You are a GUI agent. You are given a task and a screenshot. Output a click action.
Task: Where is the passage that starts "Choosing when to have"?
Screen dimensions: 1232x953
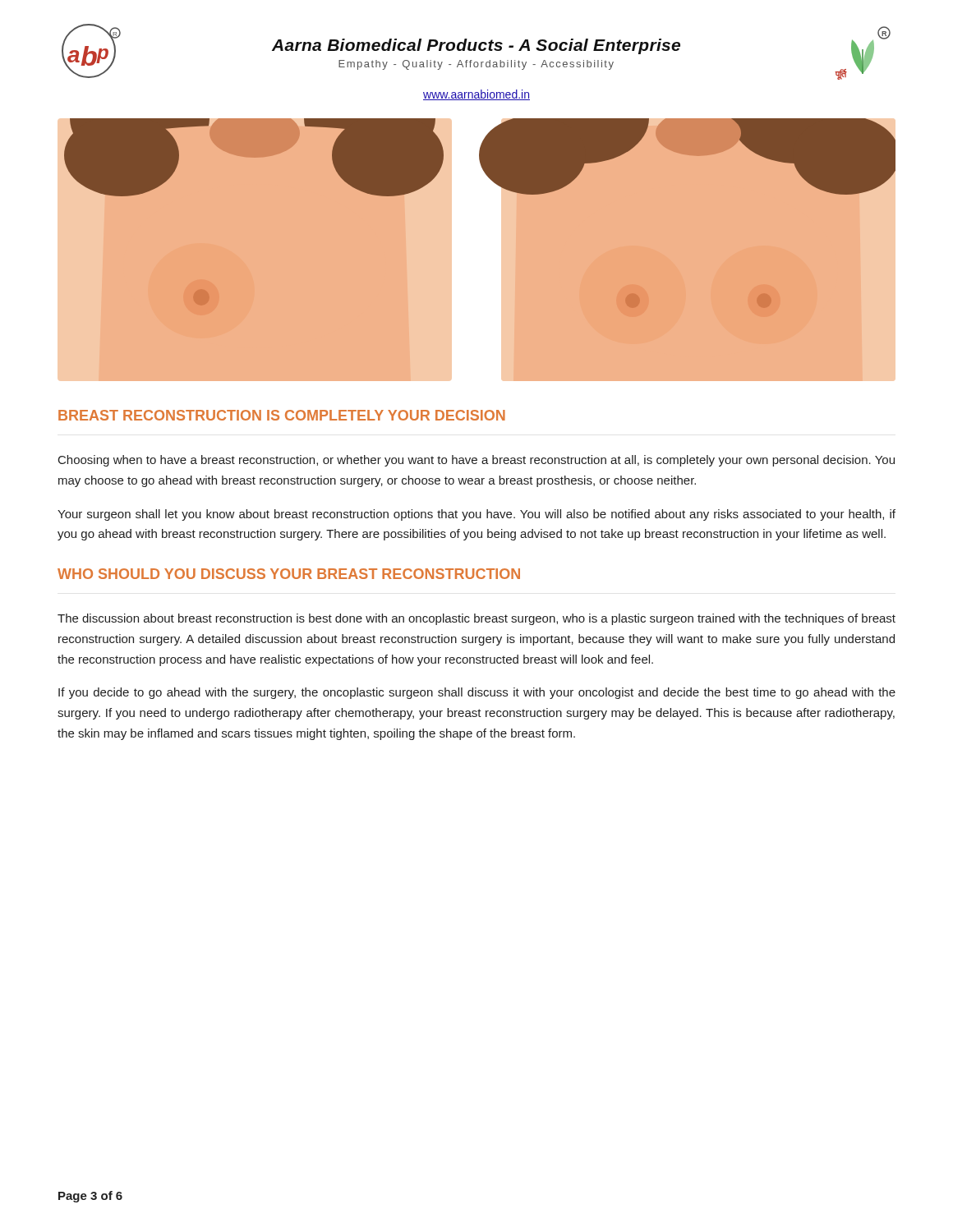[x=476, y=470]
